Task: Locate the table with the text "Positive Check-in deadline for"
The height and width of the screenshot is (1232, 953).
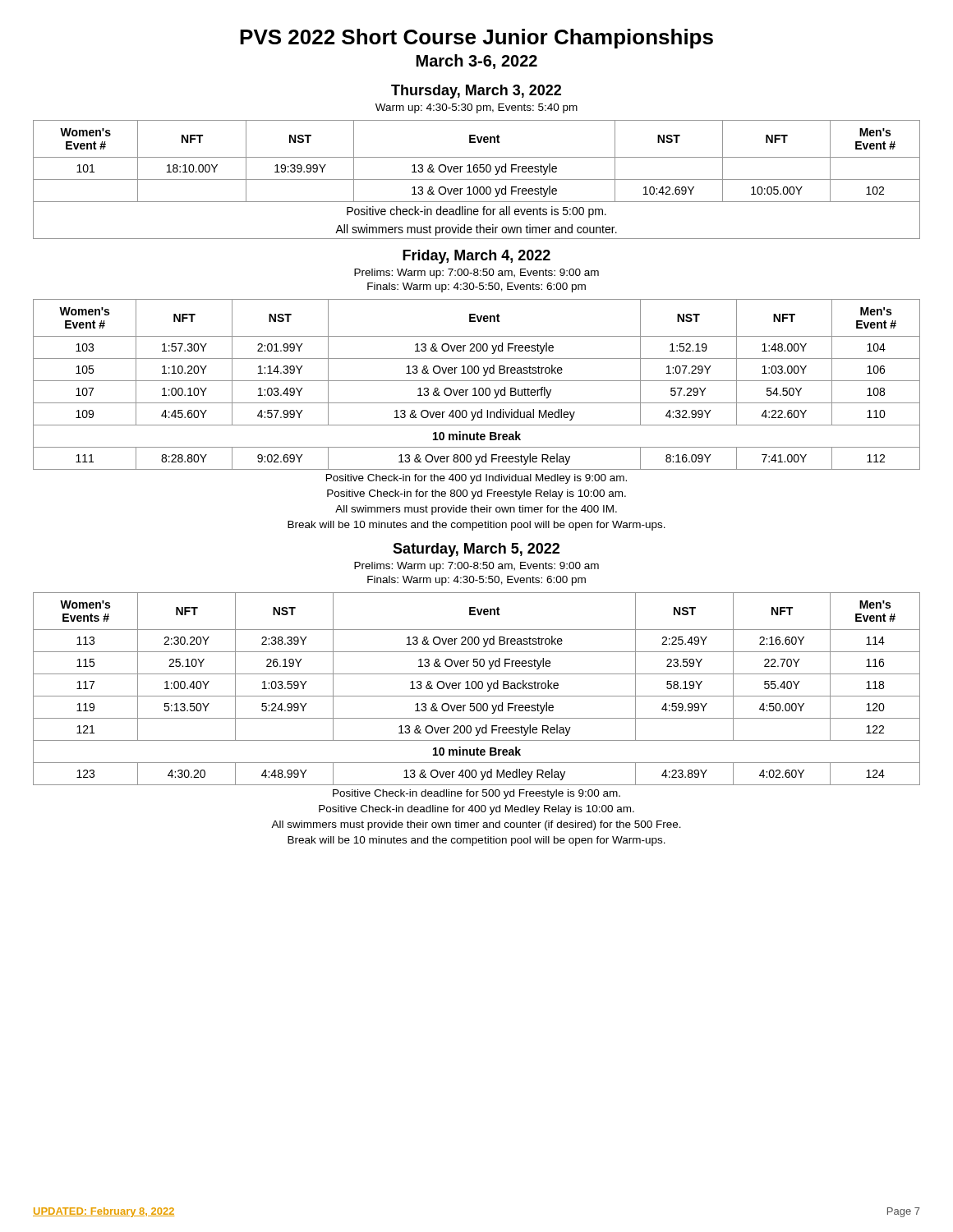Action: pos(476,720)
